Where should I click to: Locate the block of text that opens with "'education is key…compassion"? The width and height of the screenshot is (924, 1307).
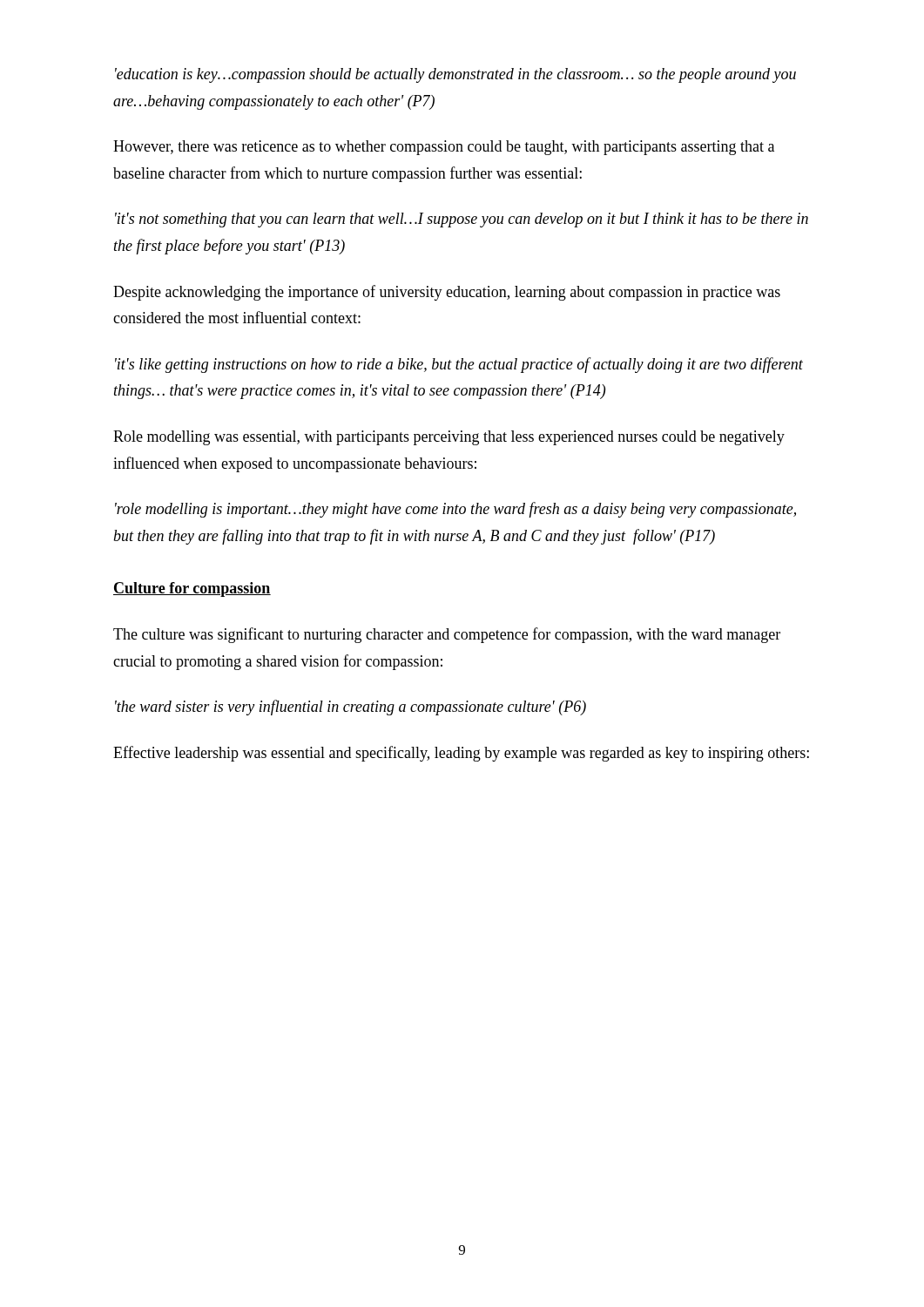[455, 87]
